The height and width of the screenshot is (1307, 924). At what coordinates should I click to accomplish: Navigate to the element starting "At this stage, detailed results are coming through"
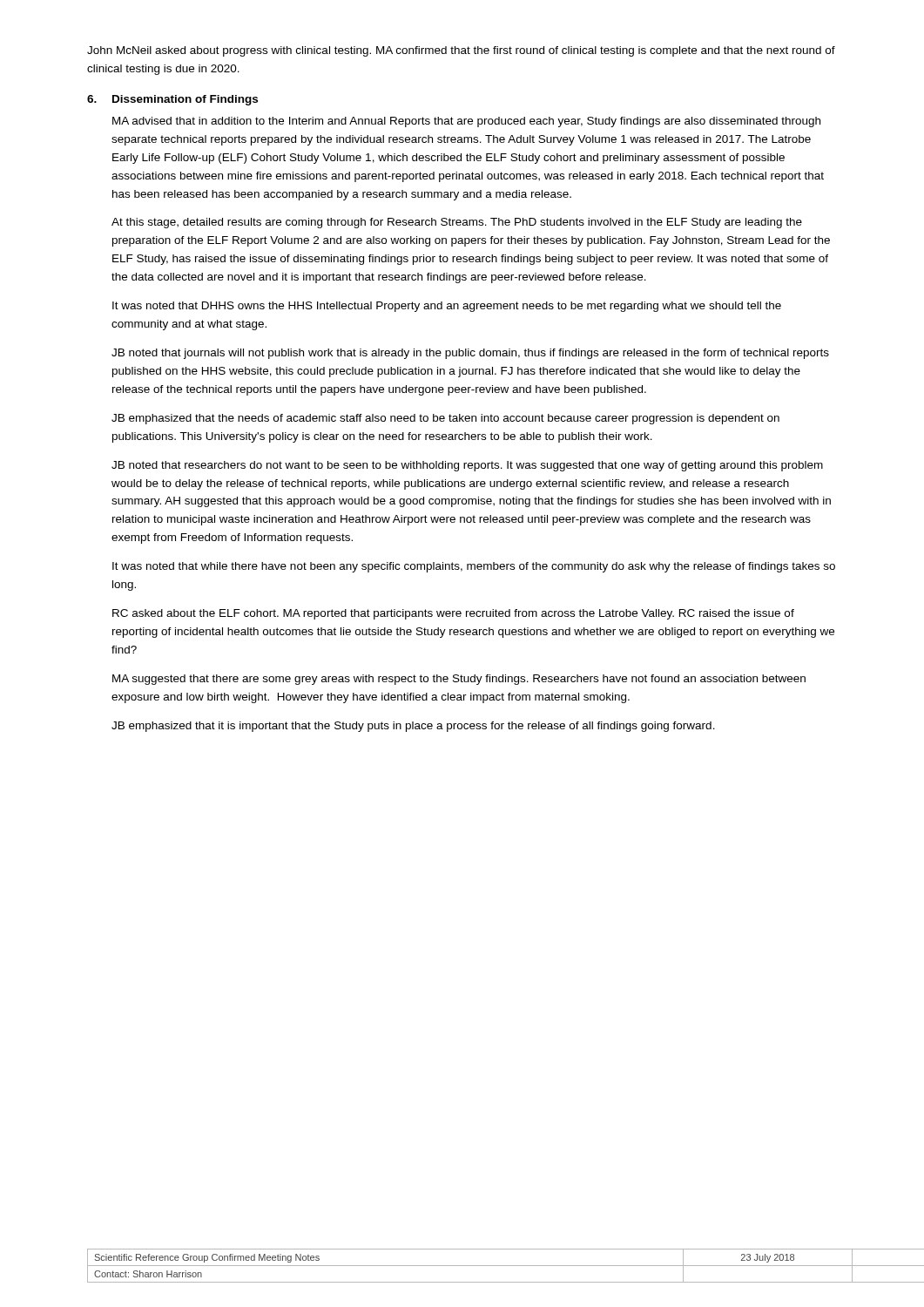pos(471,250)
